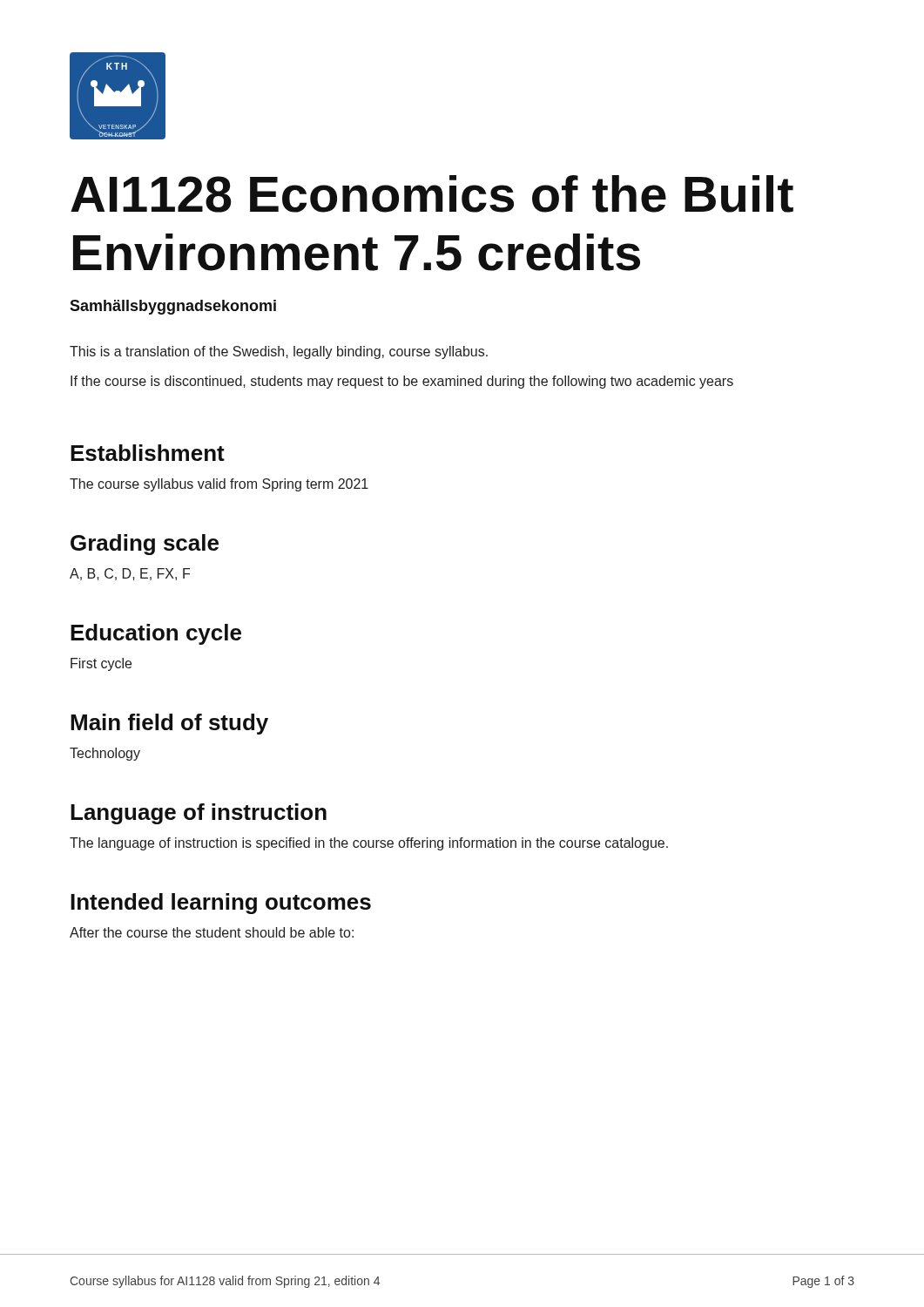Click on the text block with the text "This is a translation of"
Image resolution: width=924 pixels, height=1307 pixels.
(x=279, y=352)
